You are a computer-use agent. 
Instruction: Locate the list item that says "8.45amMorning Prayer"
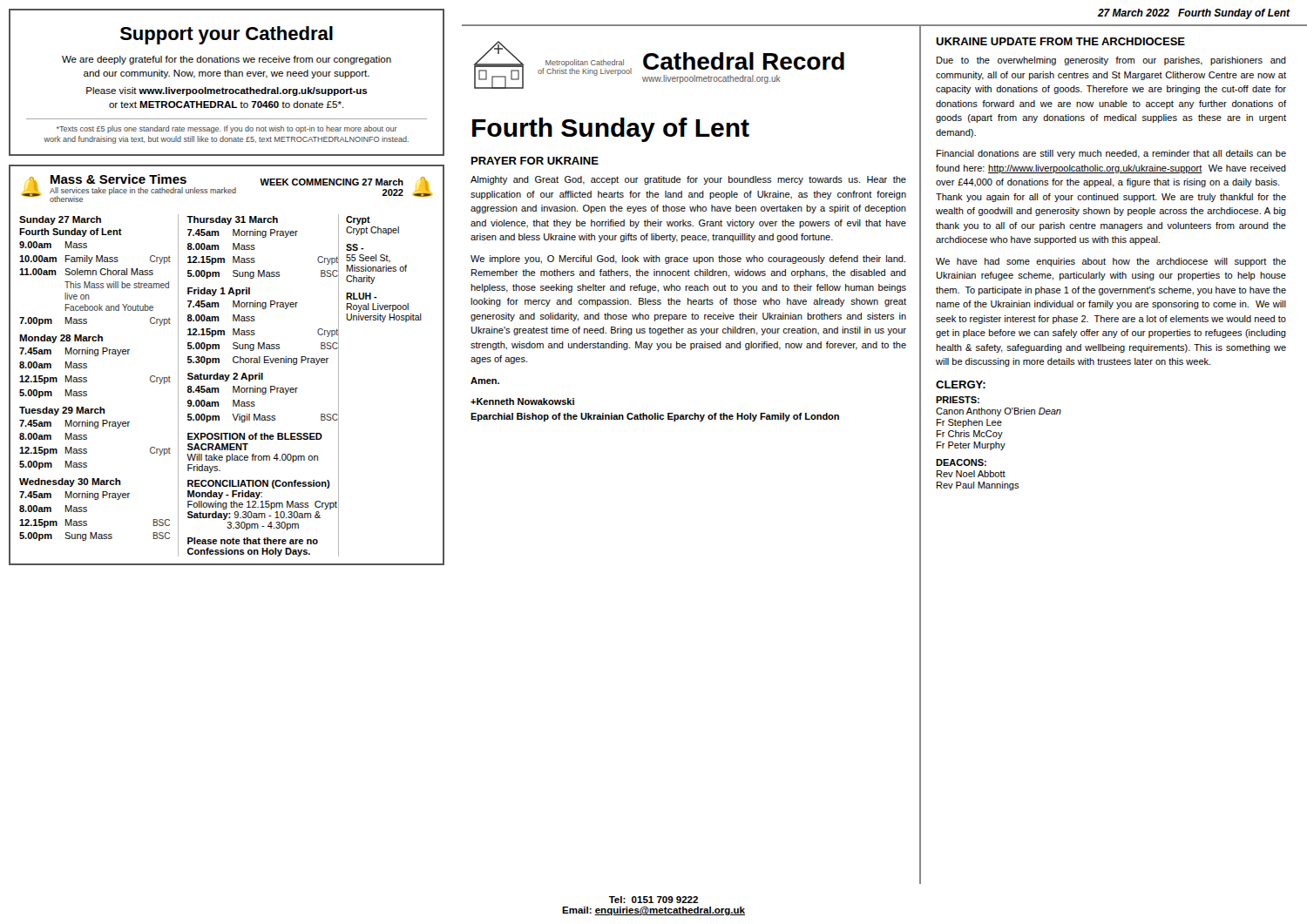[263, 390]
